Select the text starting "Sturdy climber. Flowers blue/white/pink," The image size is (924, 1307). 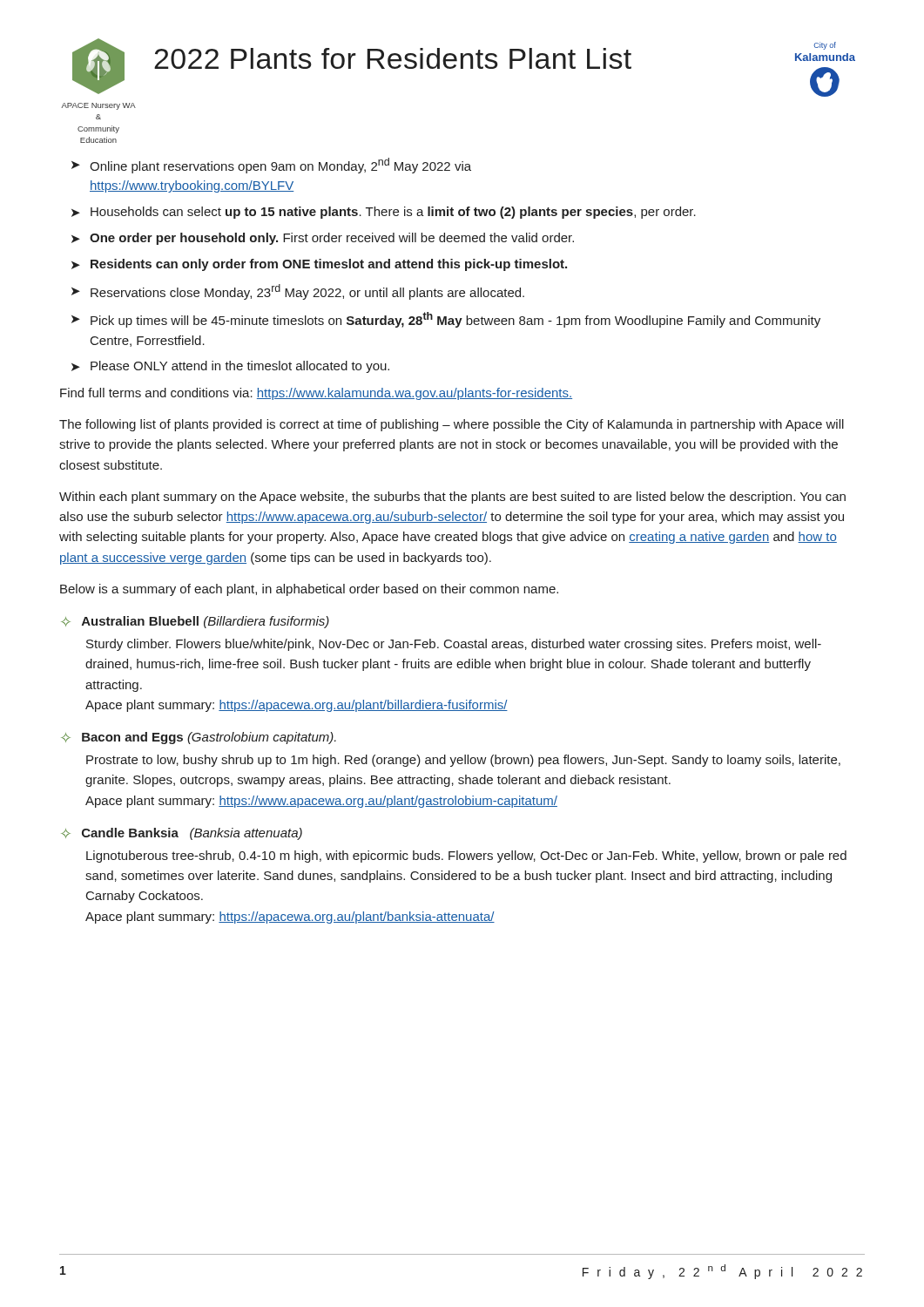tap(453, 674)
